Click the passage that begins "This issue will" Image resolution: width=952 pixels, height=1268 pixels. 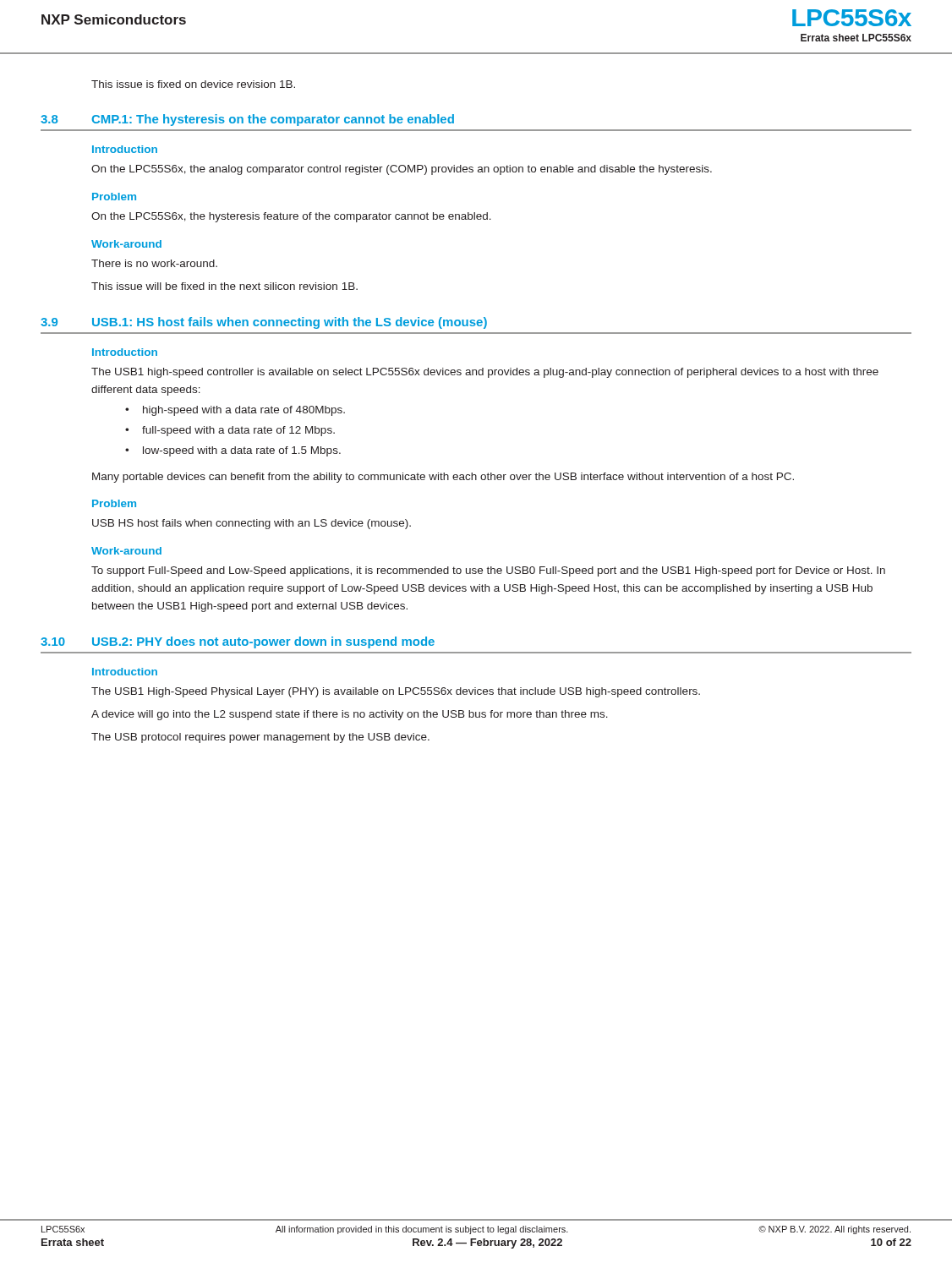(x=225, y=286)
